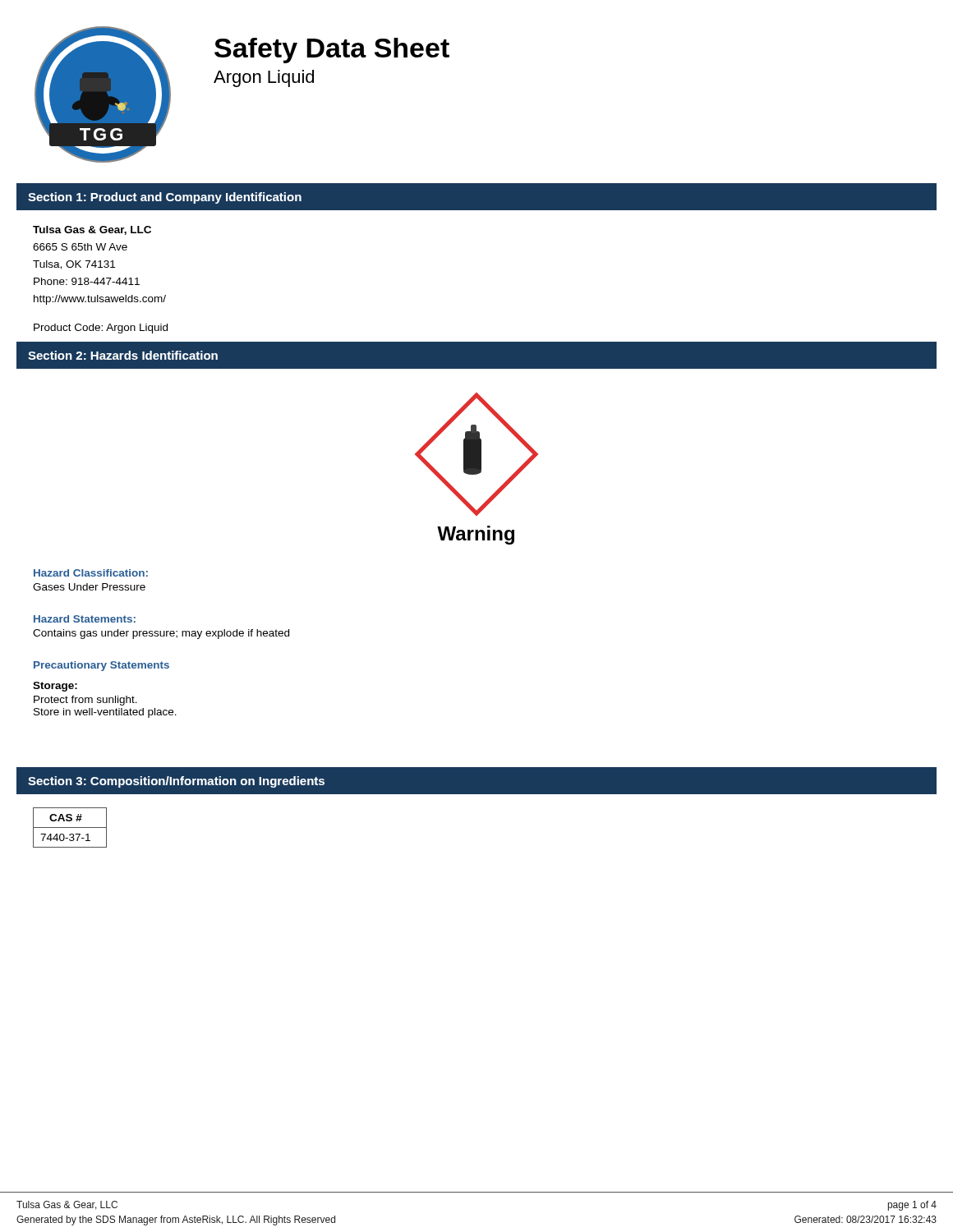Select the text block with the text "Tulsa Gas & Gear, LLC 6665 S 65th"
Viewport: 953px width, 1232px height.
pyautogui.click(x=92, y=230)
